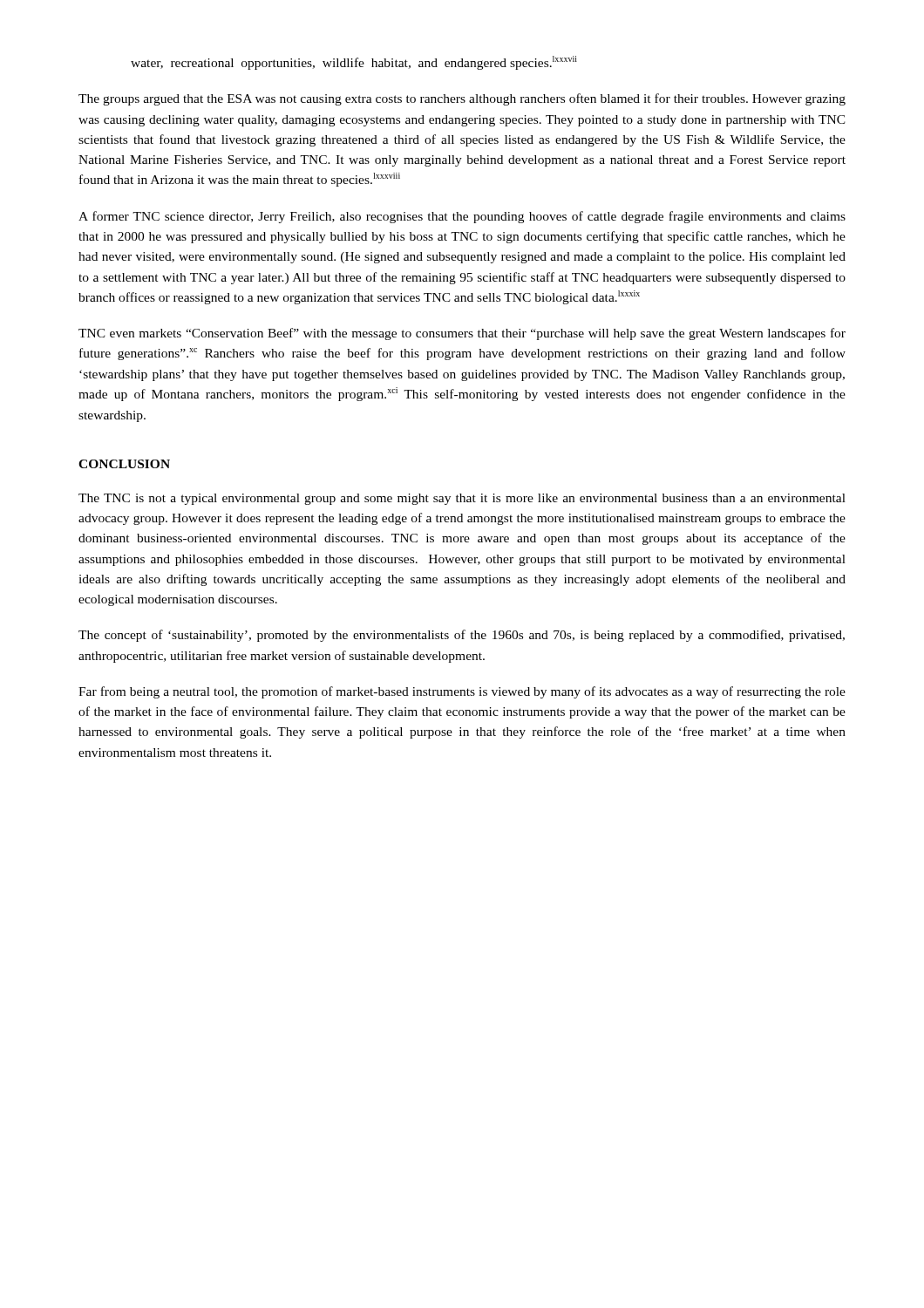
Task: Point to the block beginning "The TNC is not a typical environmental"
Action: pyautogui.click(x=462, y=548)
